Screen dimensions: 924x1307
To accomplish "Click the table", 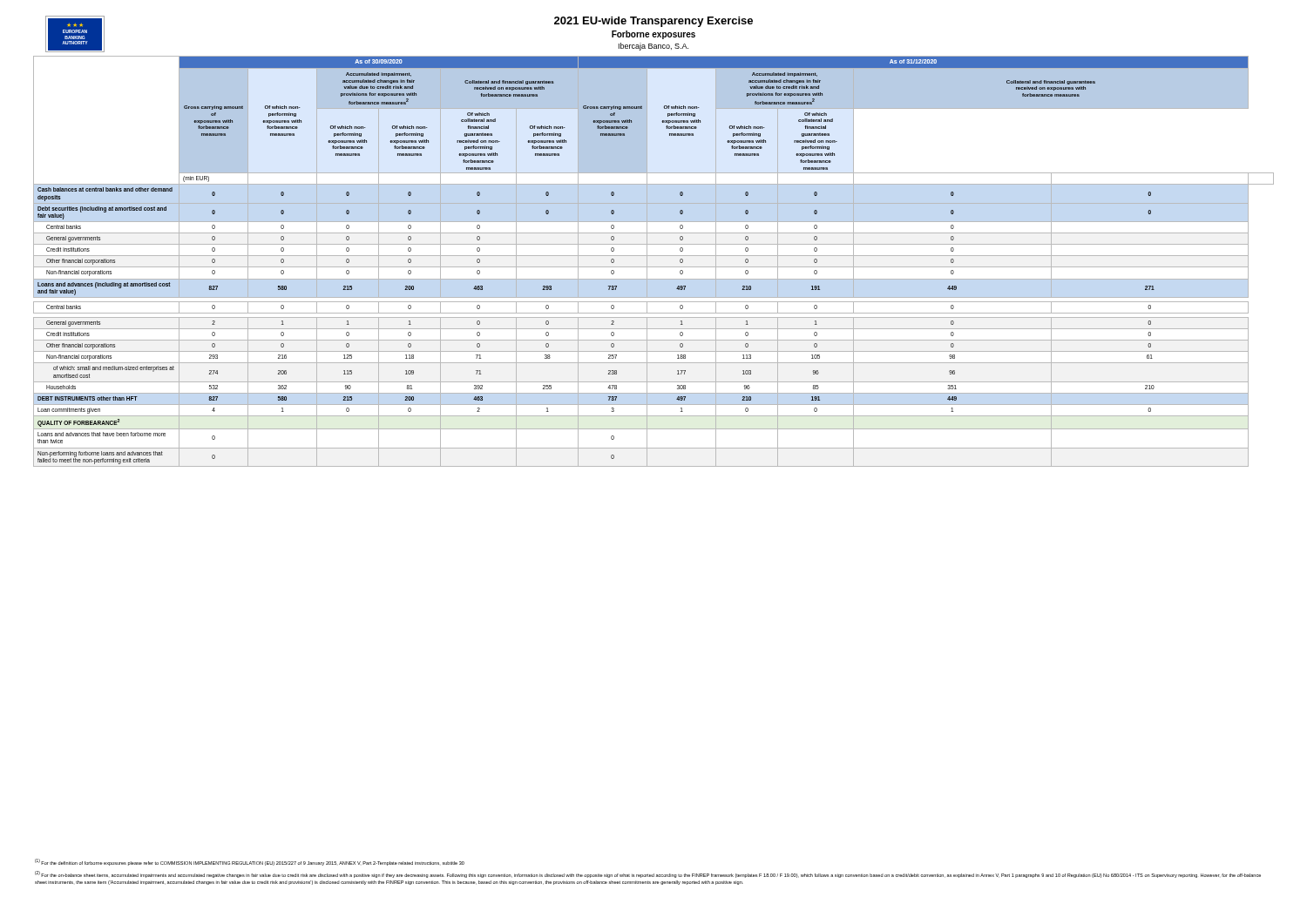I will 654,261.
